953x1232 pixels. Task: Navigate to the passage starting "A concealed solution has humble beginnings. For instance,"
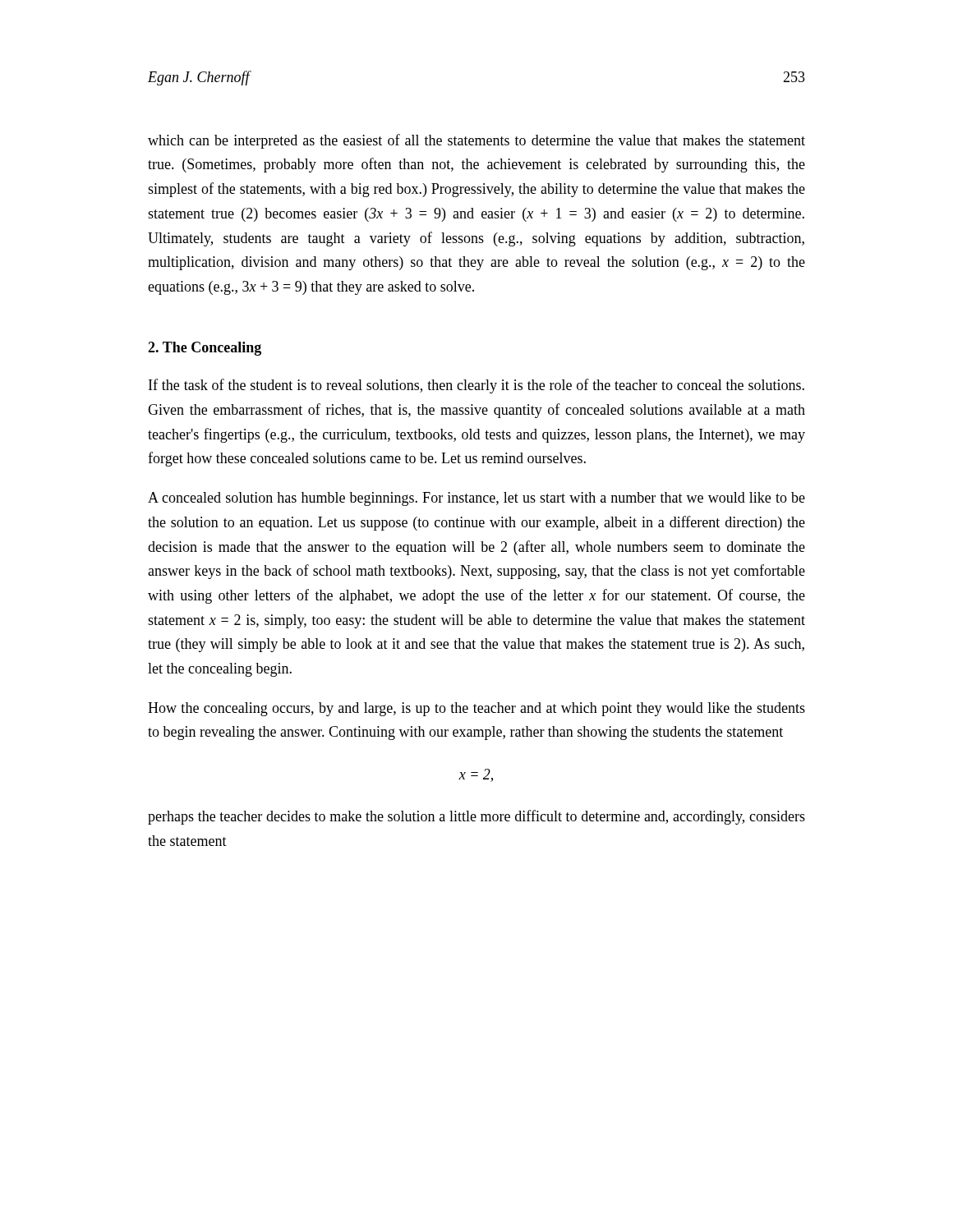[x=476, y=583]
